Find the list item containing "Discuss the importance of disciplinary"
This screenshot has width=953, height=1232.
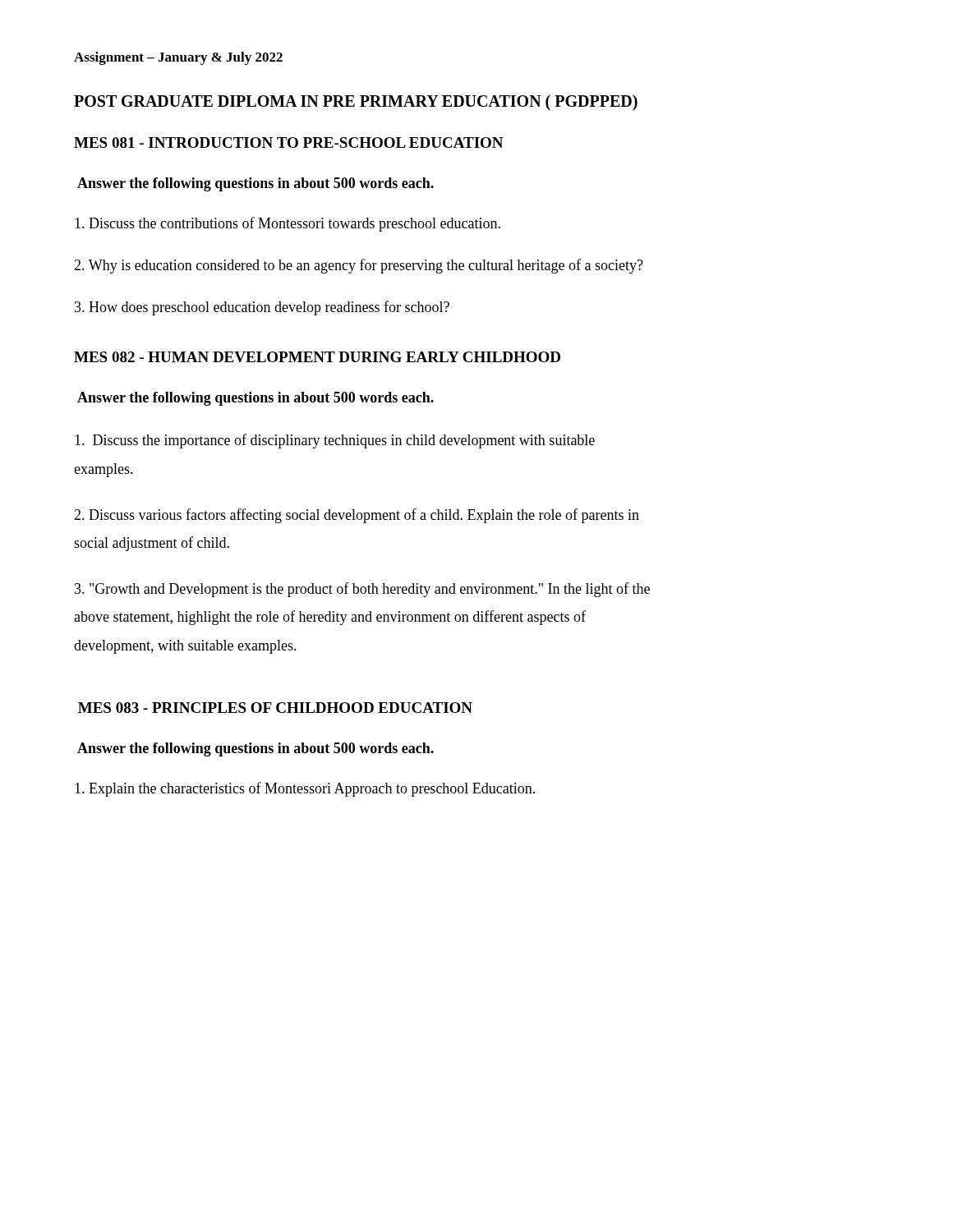click(x=335, y=455)
